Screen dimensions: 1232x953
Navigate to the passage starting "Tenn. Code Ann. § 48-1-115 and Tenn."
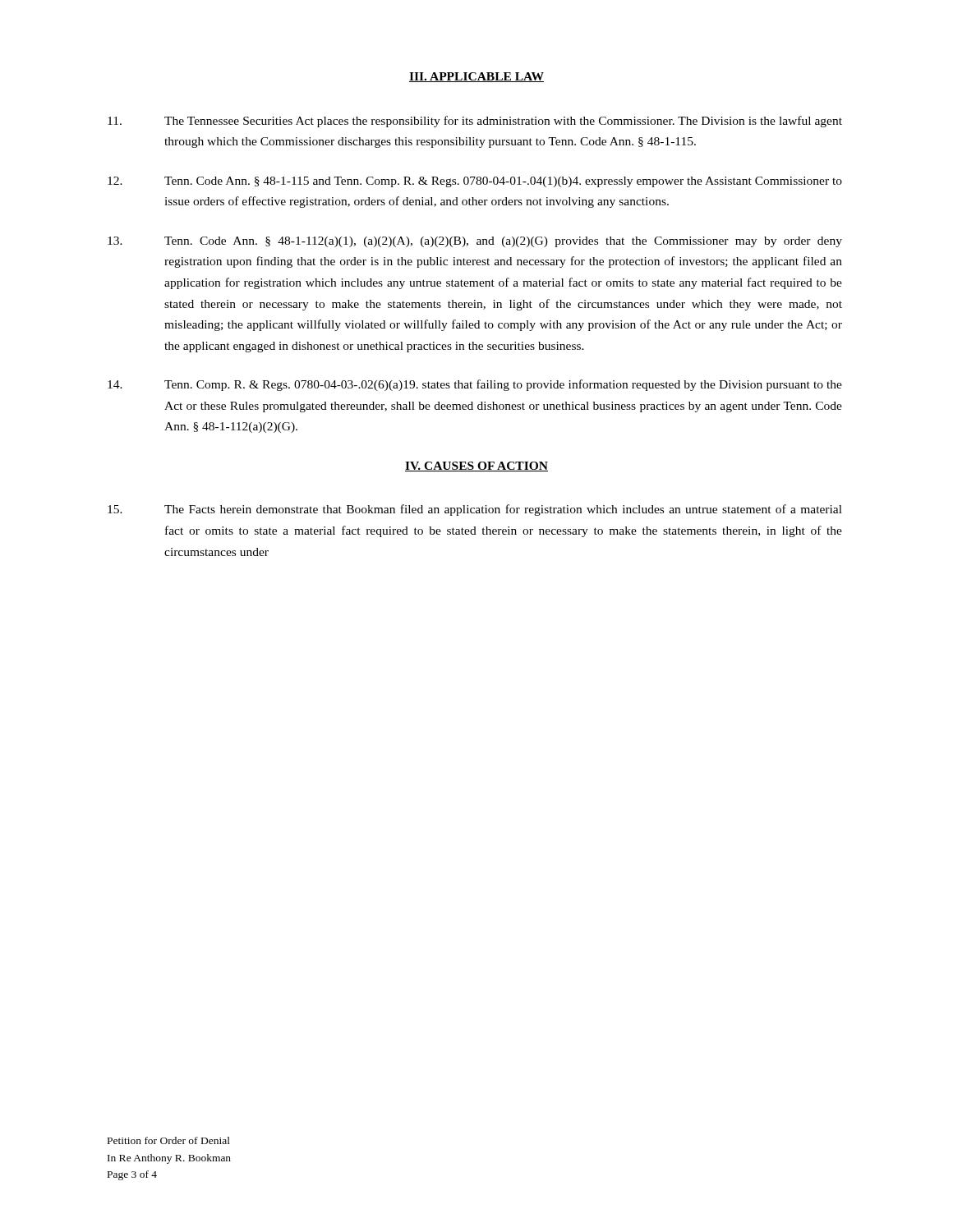(x=474, y=191)
